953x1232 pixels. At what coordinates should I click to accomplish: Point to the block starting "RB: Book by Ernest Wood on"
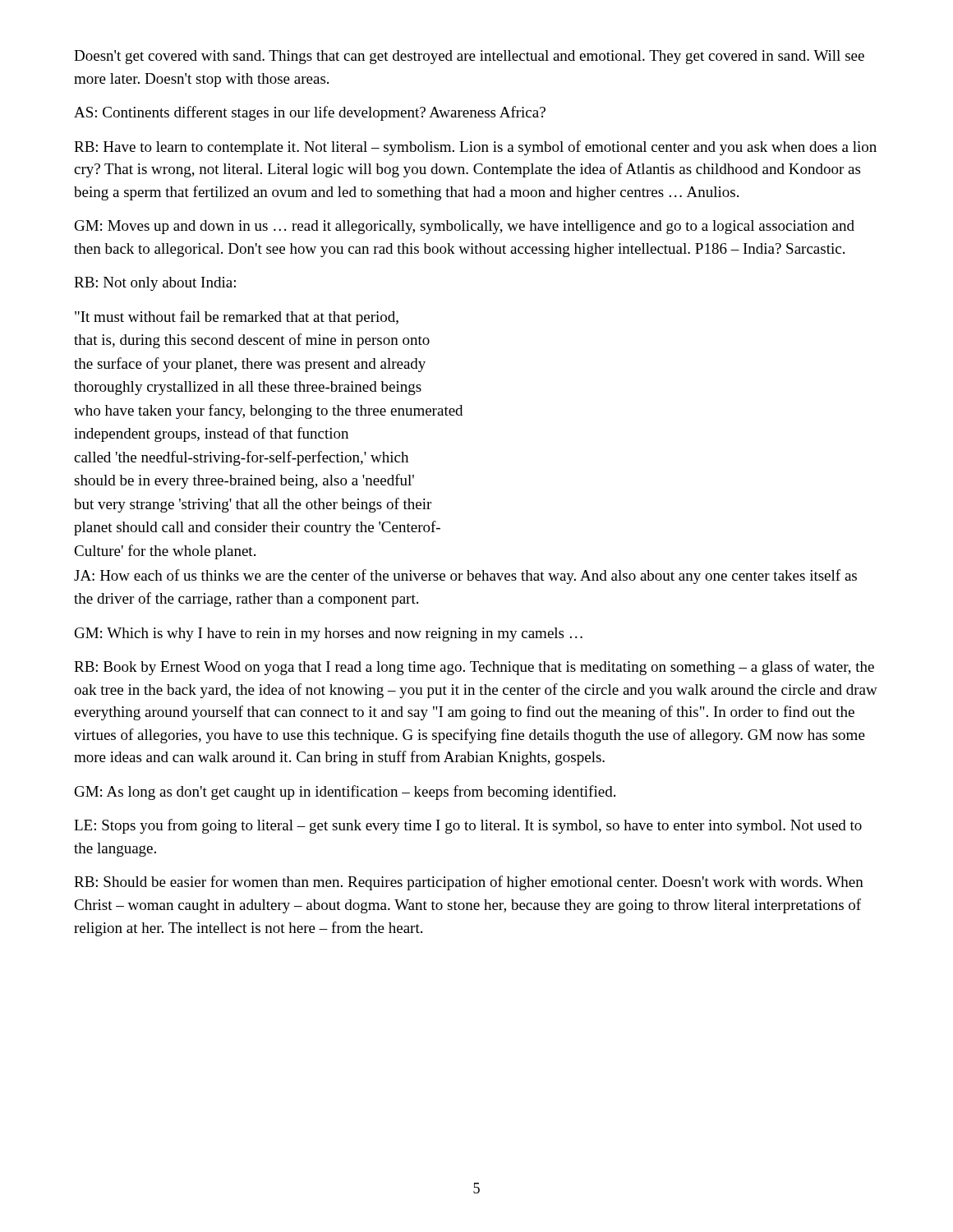(x=476, y=712)
